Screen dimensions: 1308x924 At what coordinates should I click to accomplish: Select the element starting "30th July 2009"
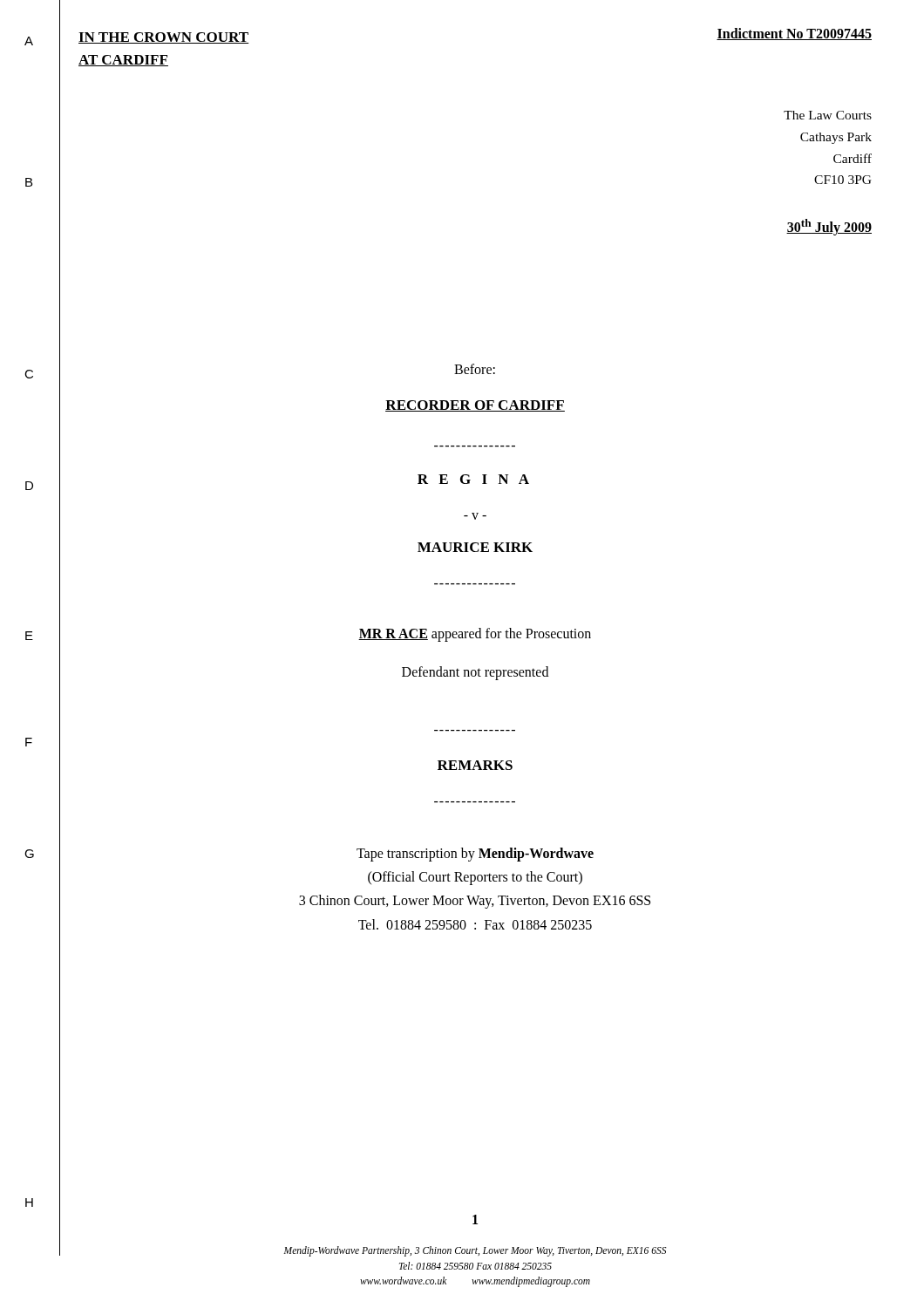(829, 226)
